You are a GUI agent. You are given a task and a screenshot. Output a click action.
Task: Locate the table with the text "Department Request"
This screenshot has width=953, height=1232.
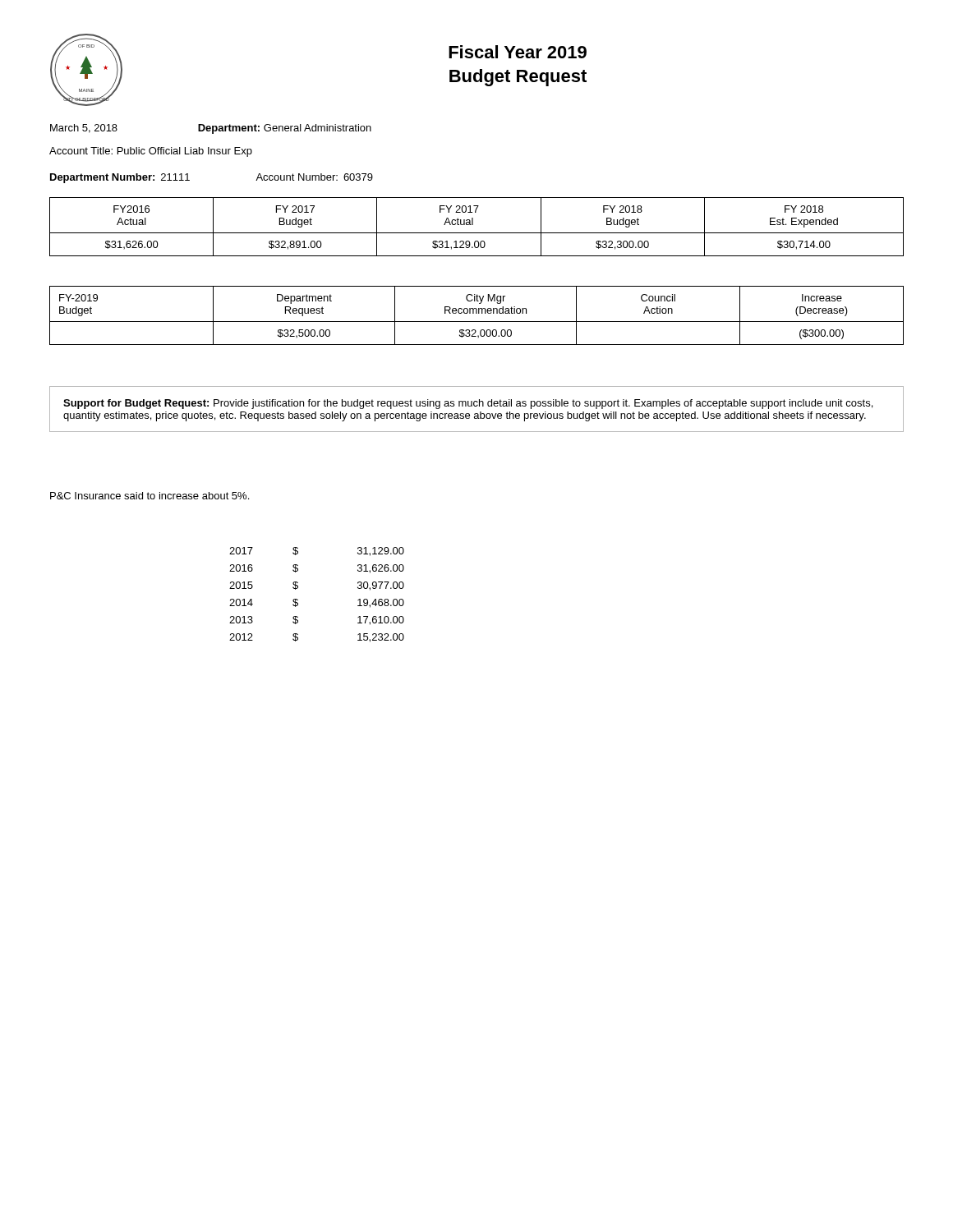pyautogui.click(x=476, y=324)
